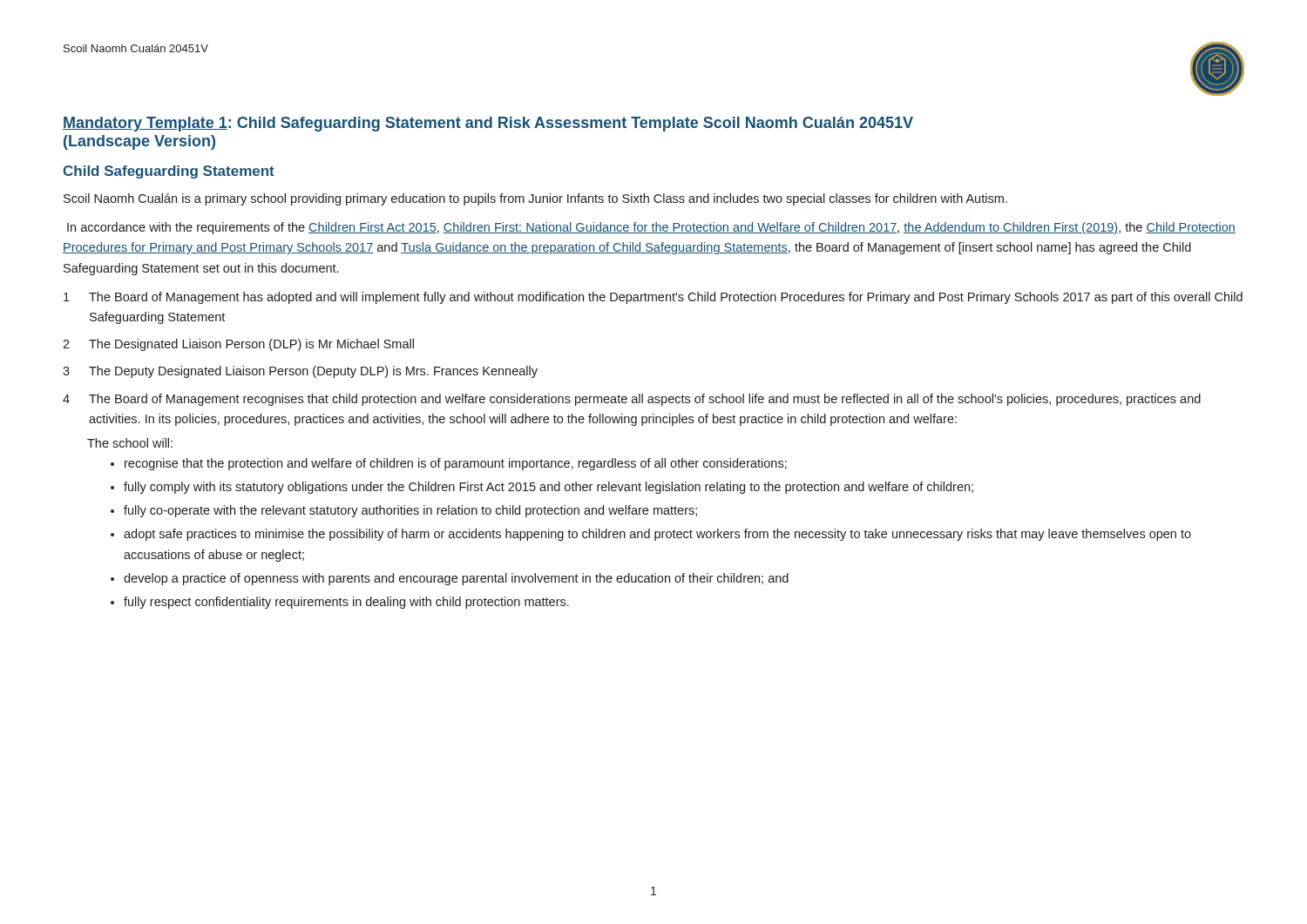Select the list item that reads "fully comply with its"
The height and width of the screenshot is (924, 1307).
tap(549, 487)
